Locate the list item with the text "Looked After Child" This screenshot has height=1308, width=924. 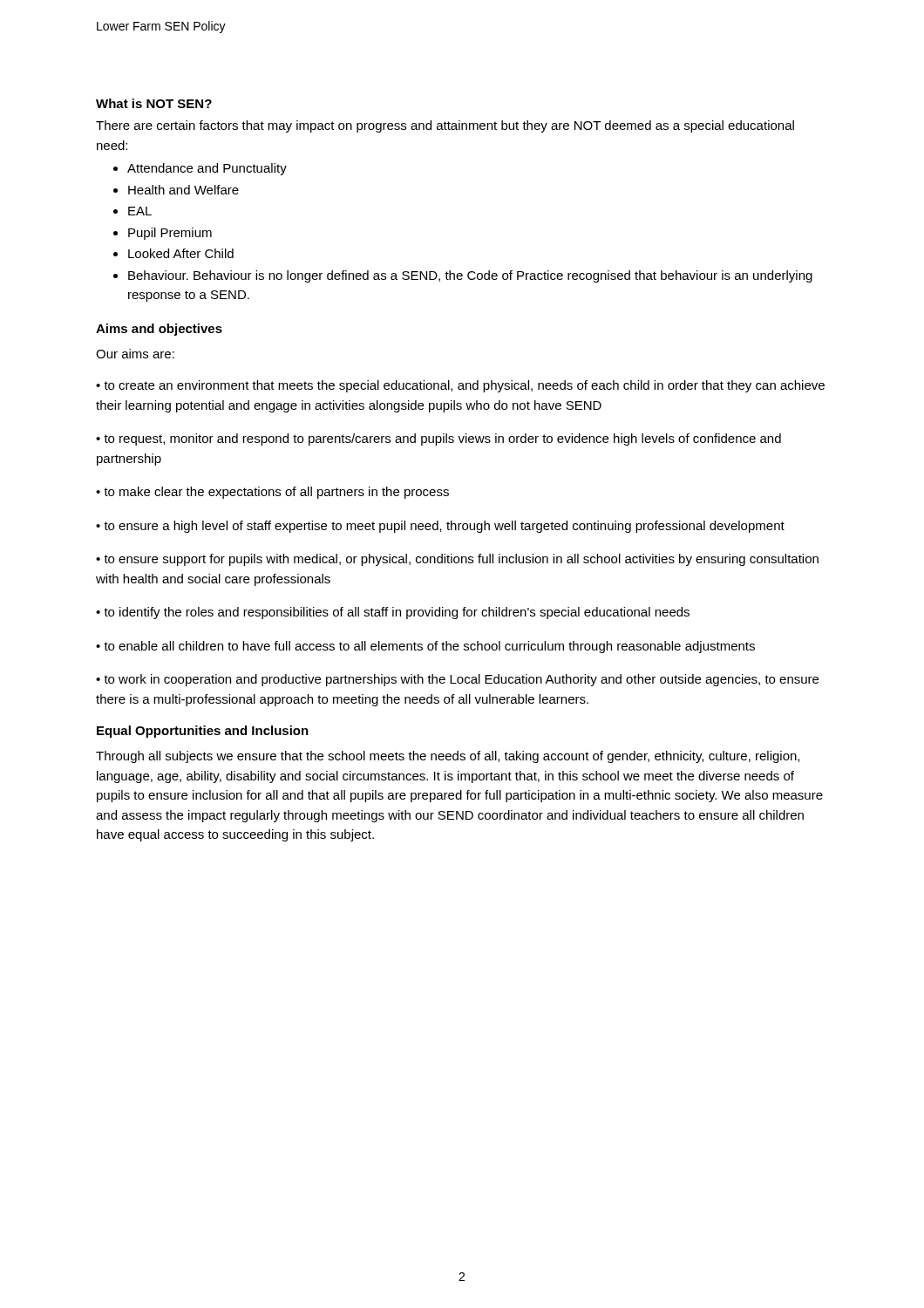coord(181,253)
